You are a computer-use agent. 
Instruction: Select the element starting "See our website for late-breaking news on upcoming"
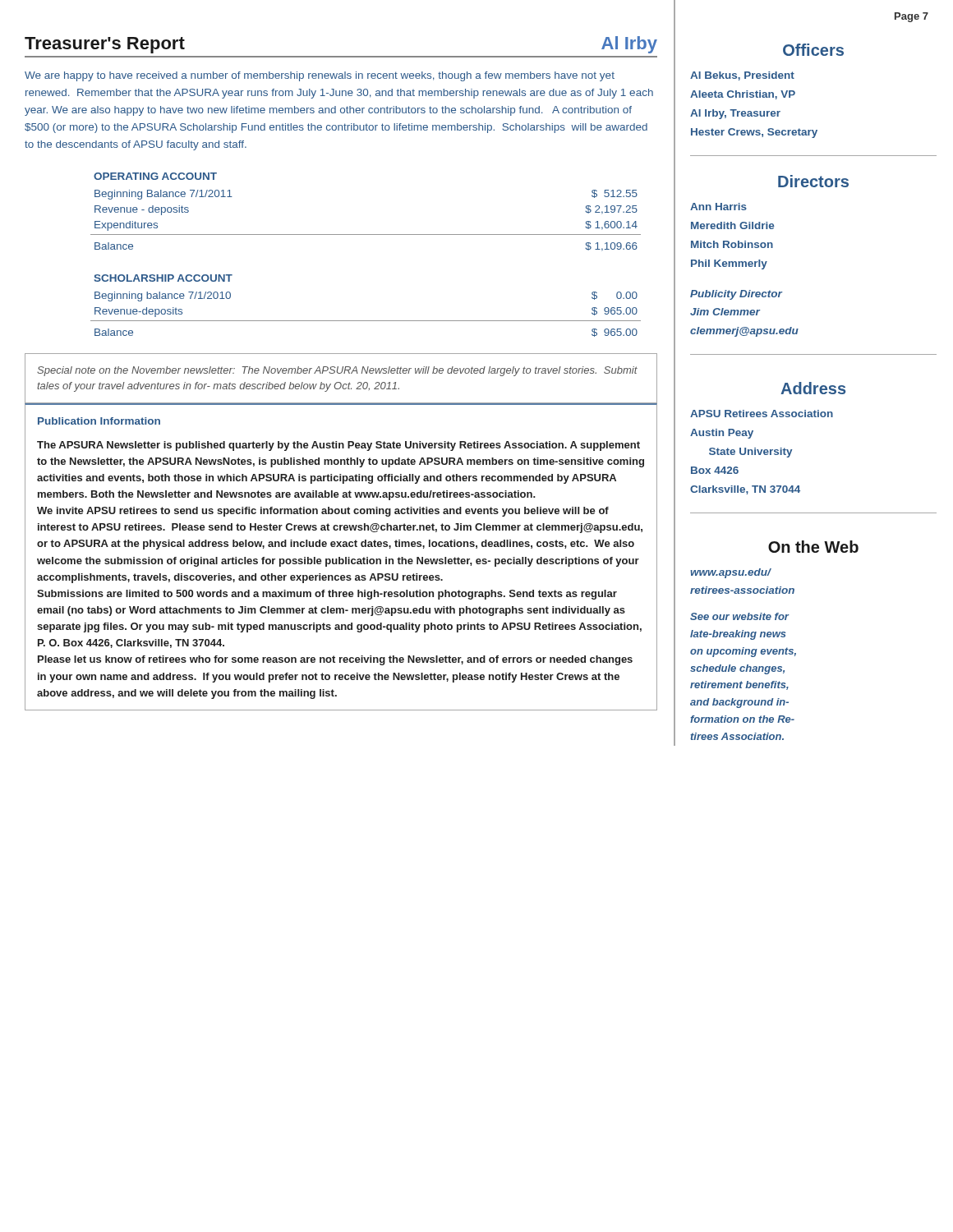coord(743,676)
